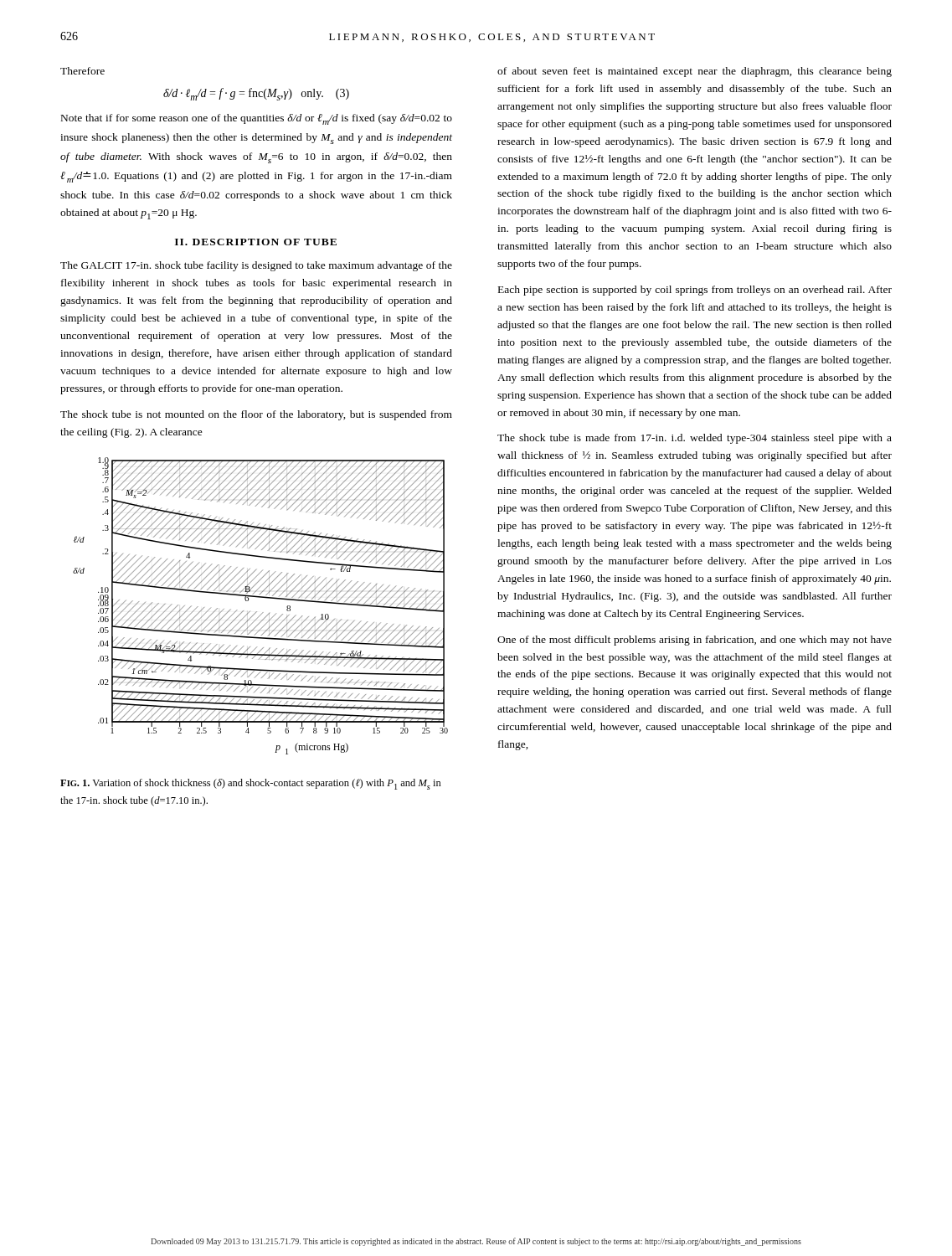952x1256 pixels.
Task: Point to the region starting "of about seven feet is"
Action: tap(695, 167)
